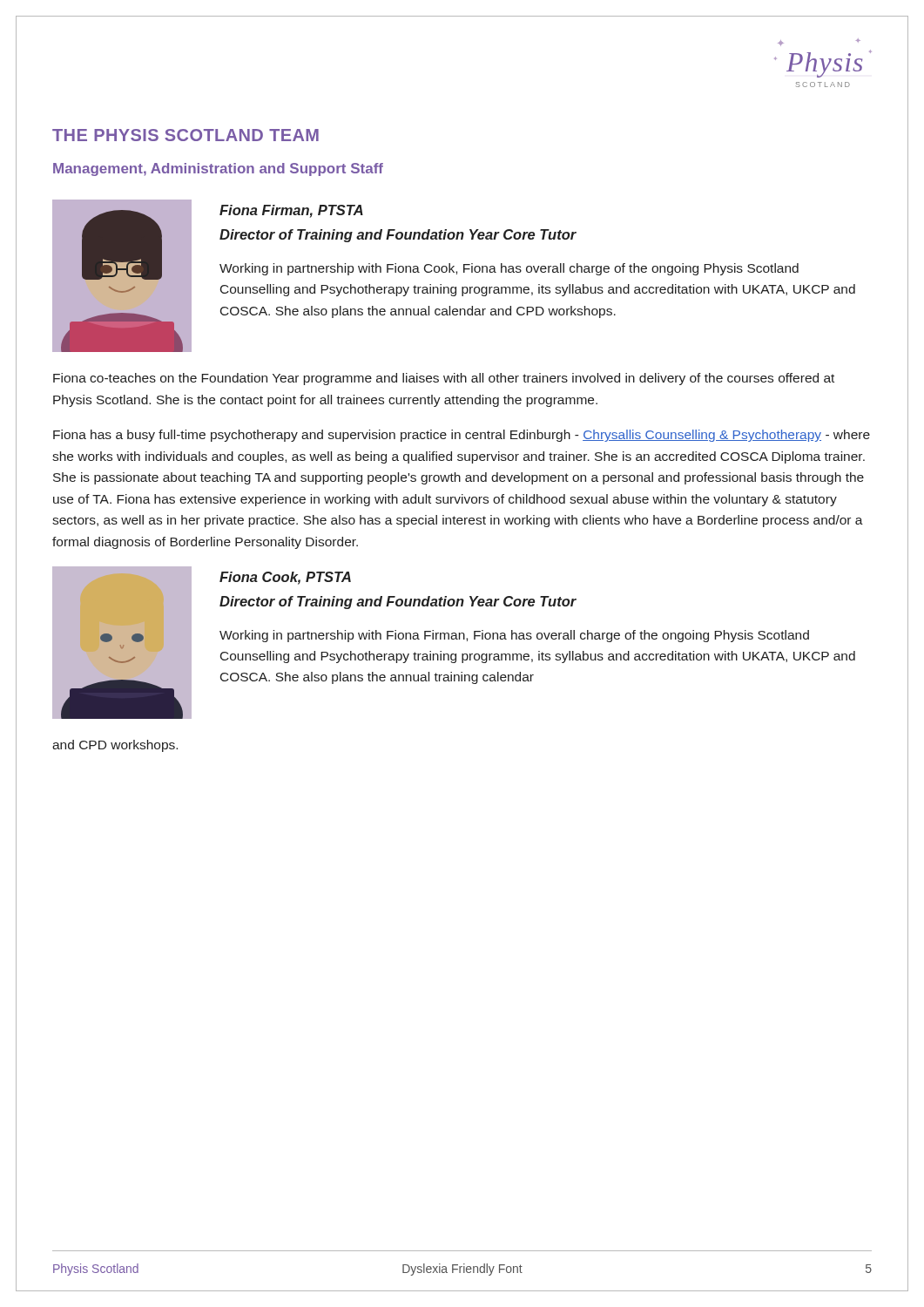Select the logo
Viewport: 924px width, 1307px height.
[824, 67]
